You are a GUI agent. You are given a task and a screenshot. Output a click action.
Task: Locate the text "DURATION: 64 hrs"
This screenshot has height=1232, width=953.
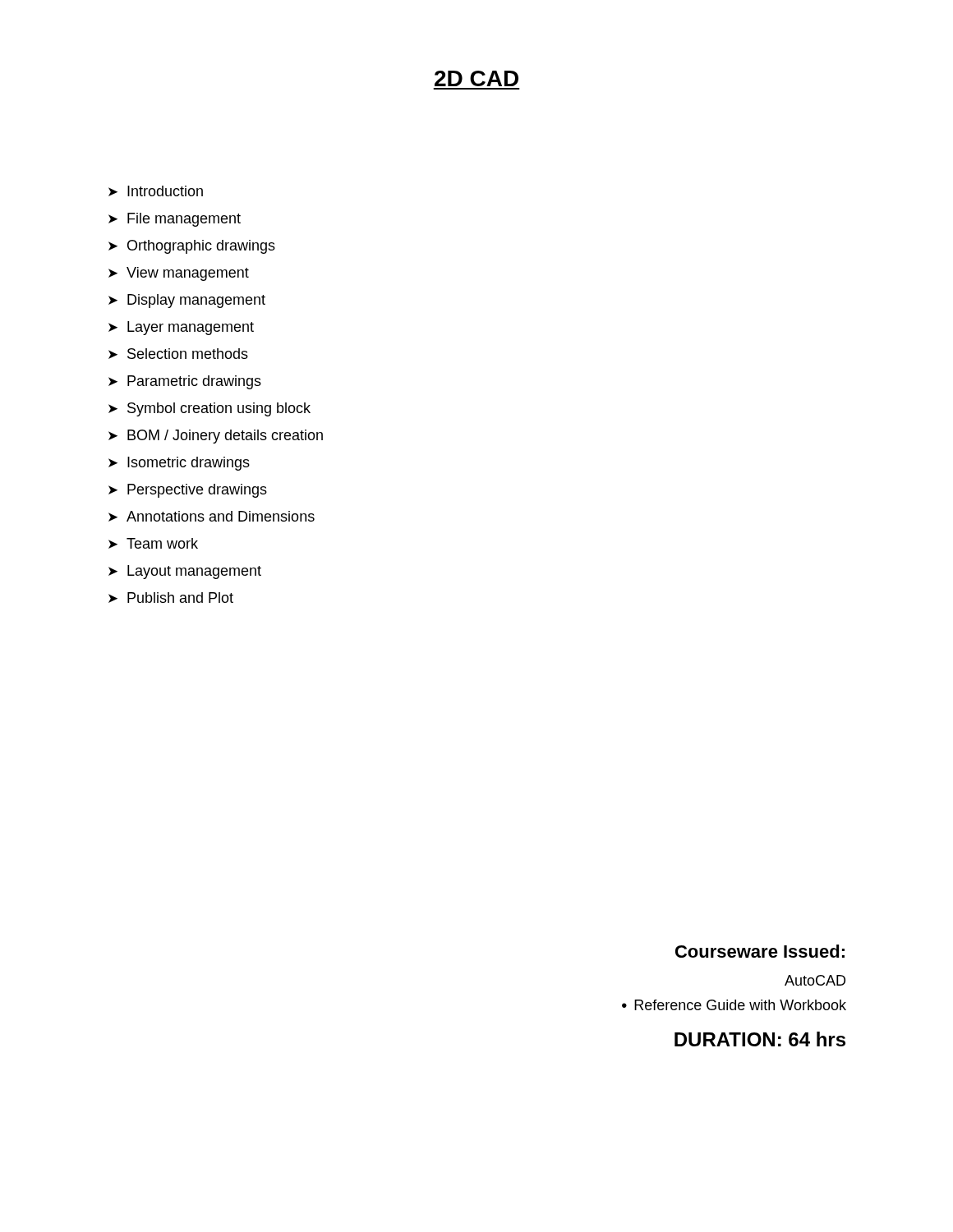[x=760, y=1039]
